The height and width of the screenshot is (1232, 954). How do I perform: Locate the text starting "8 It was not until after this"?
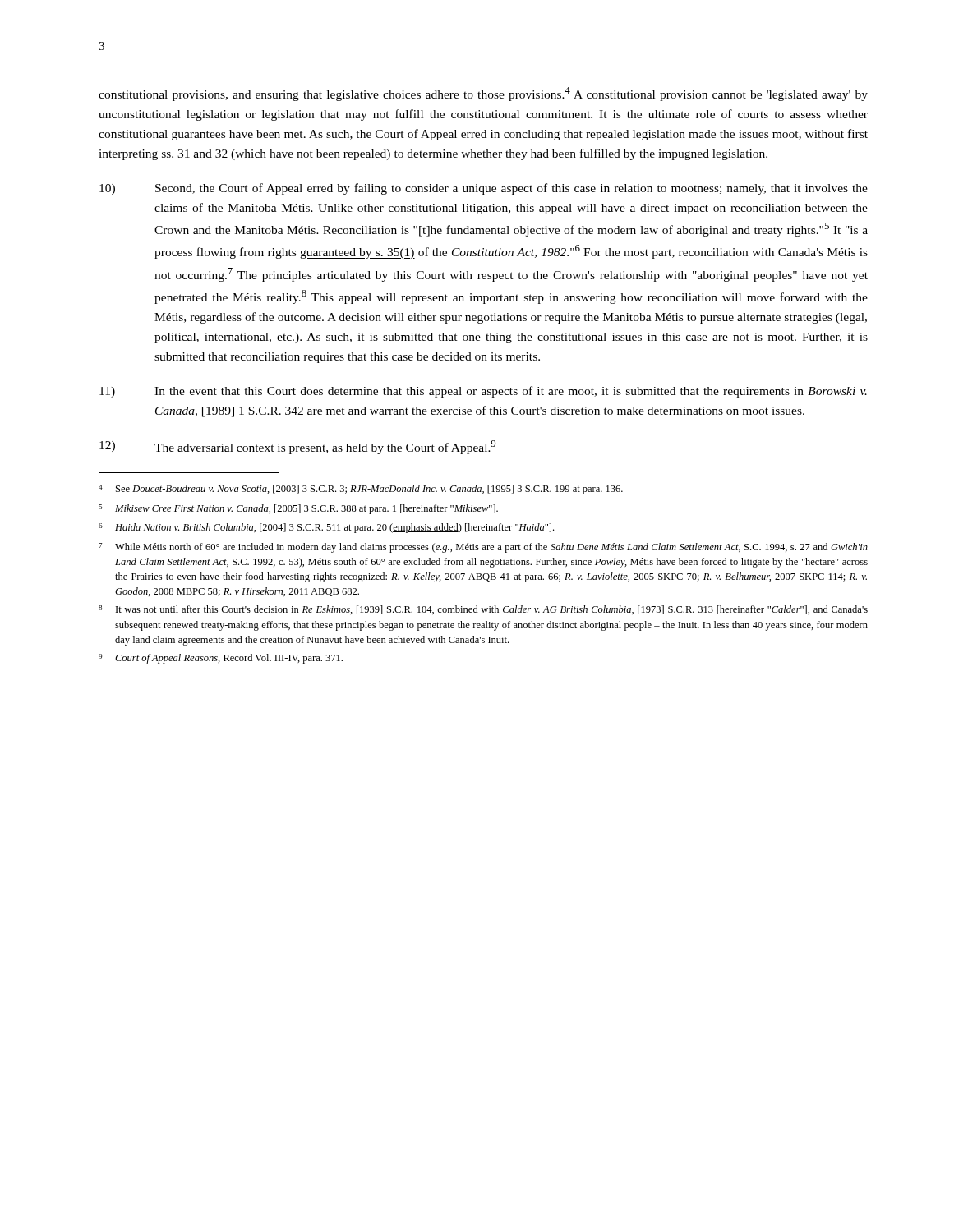[483, 625]
